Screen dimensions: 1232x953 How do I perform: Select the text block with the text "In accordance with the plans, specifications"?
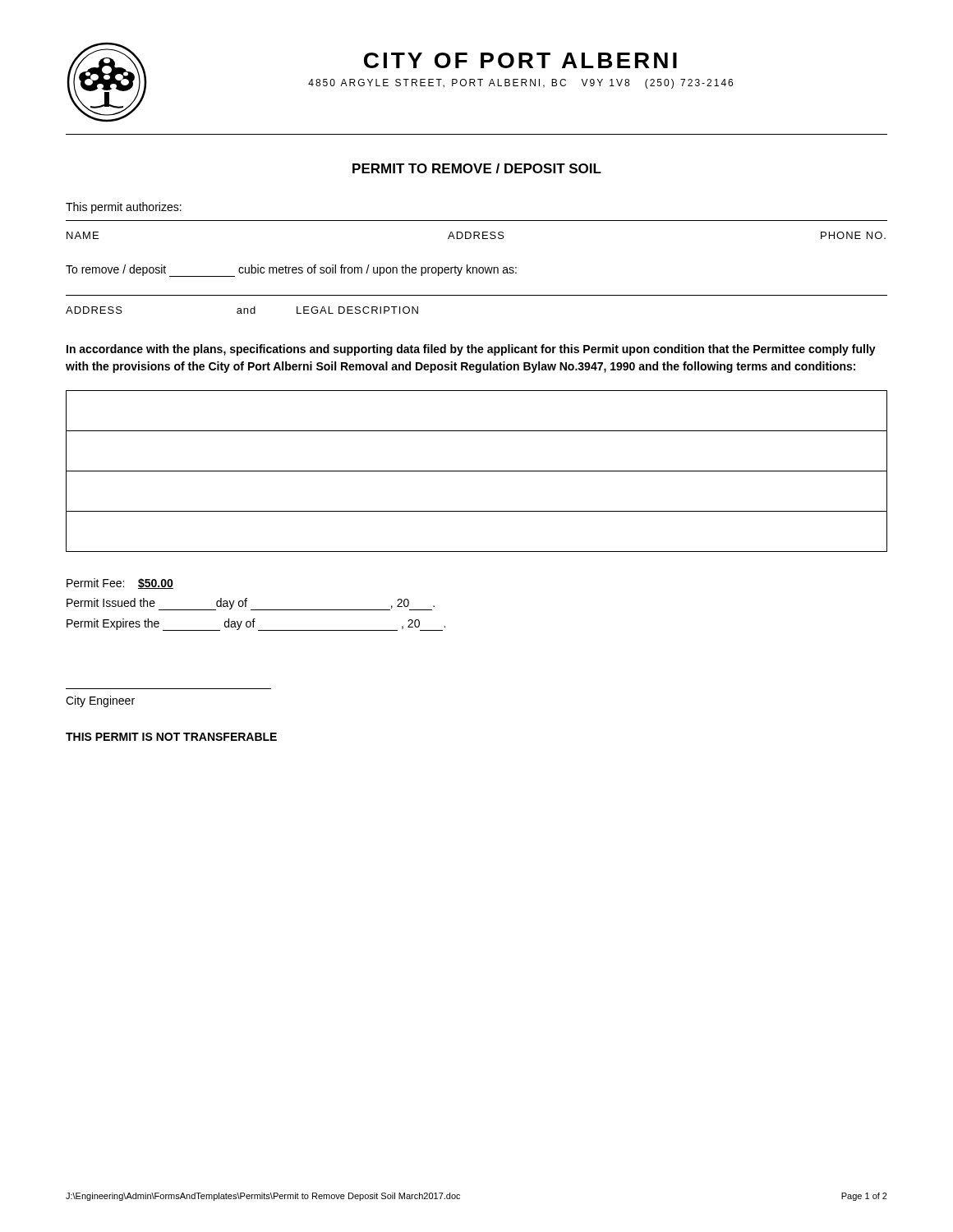(471, 358)
